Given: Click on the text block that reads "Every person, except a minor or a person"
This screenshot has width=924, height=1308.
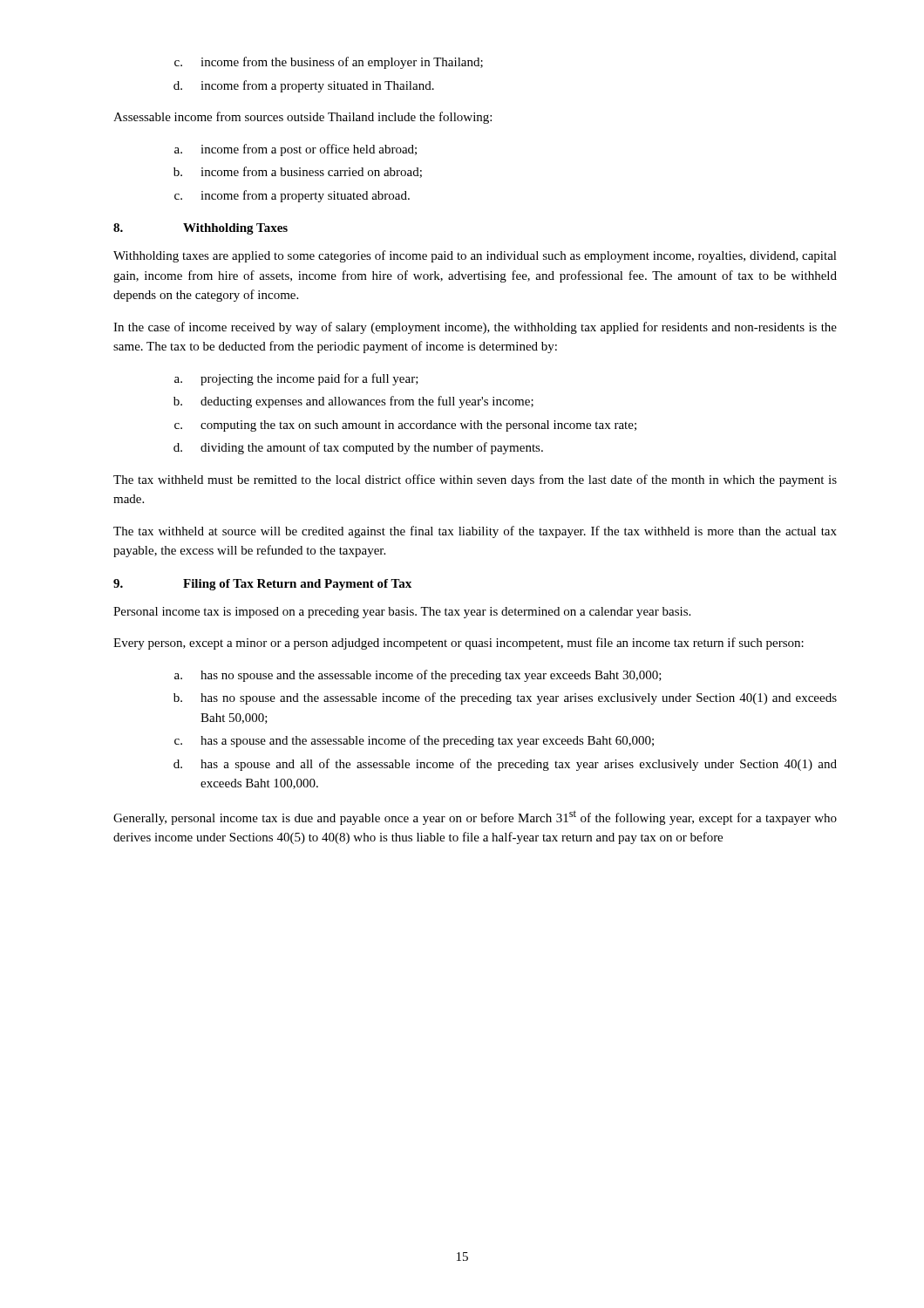Looking at the screenshot, I should point(475,643).
